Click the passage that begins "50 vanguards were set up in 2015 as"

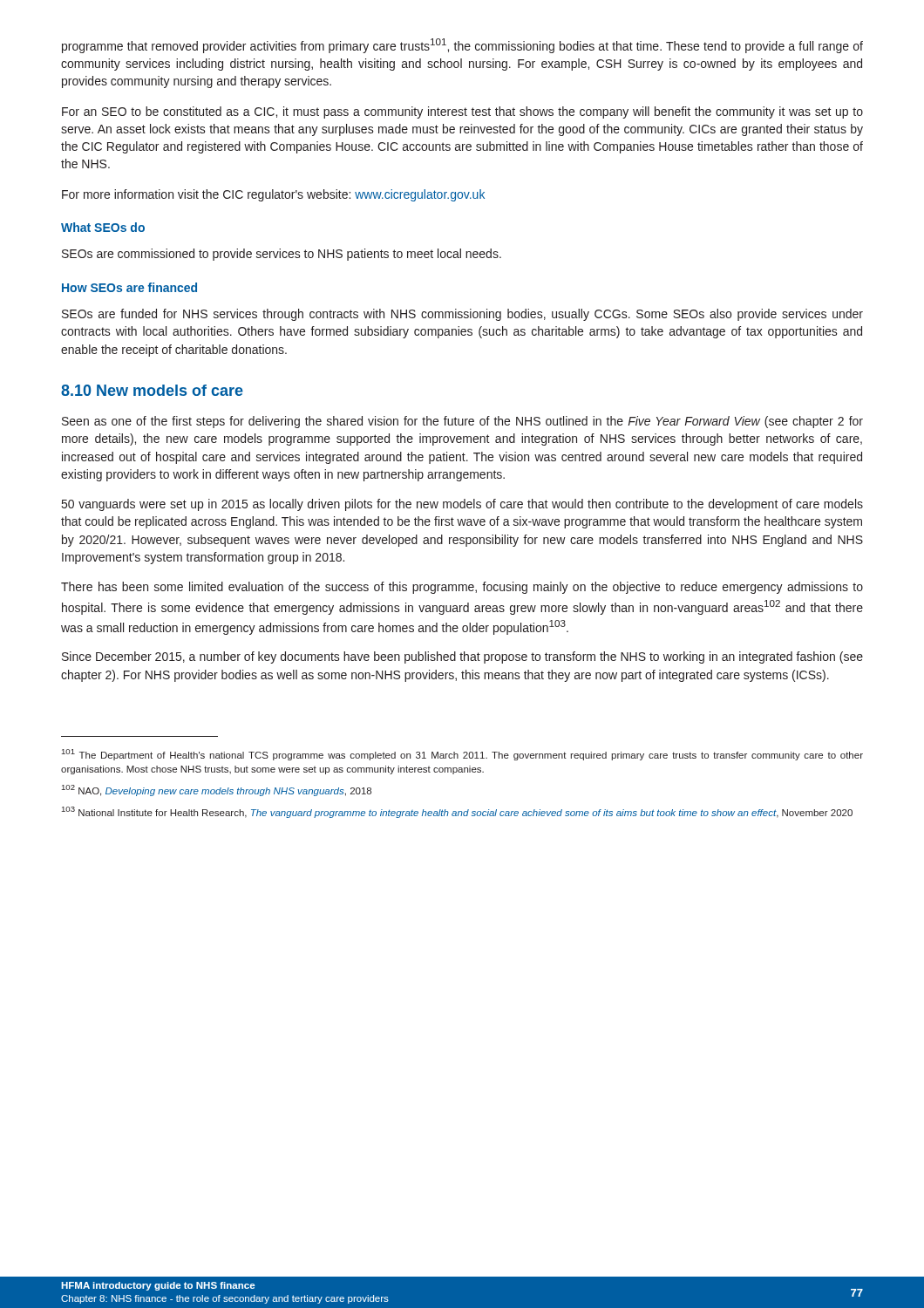point(462,531)
